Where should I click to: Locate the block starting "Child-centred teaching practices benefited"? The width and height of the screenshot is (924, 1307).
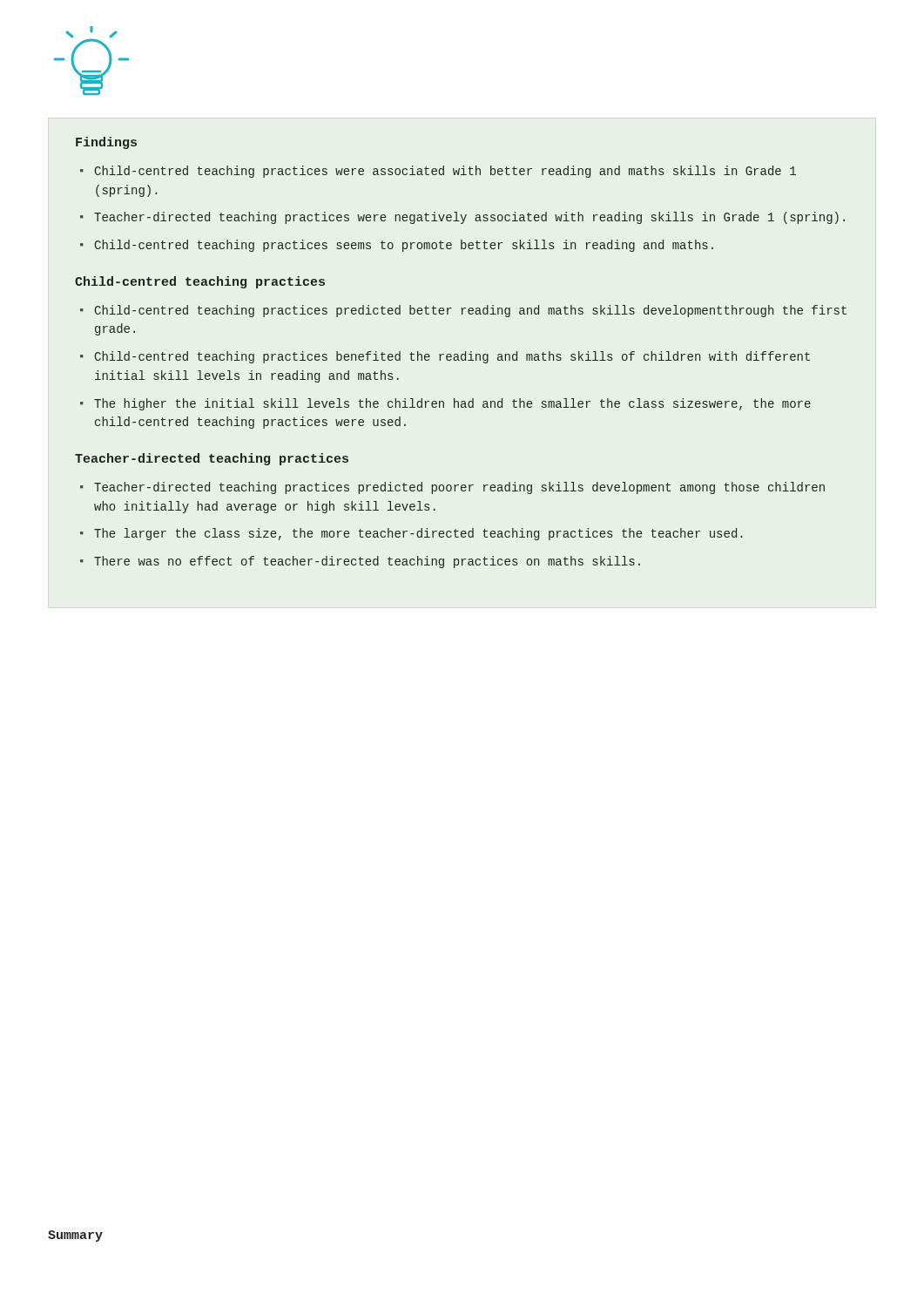tap(462, 368)
